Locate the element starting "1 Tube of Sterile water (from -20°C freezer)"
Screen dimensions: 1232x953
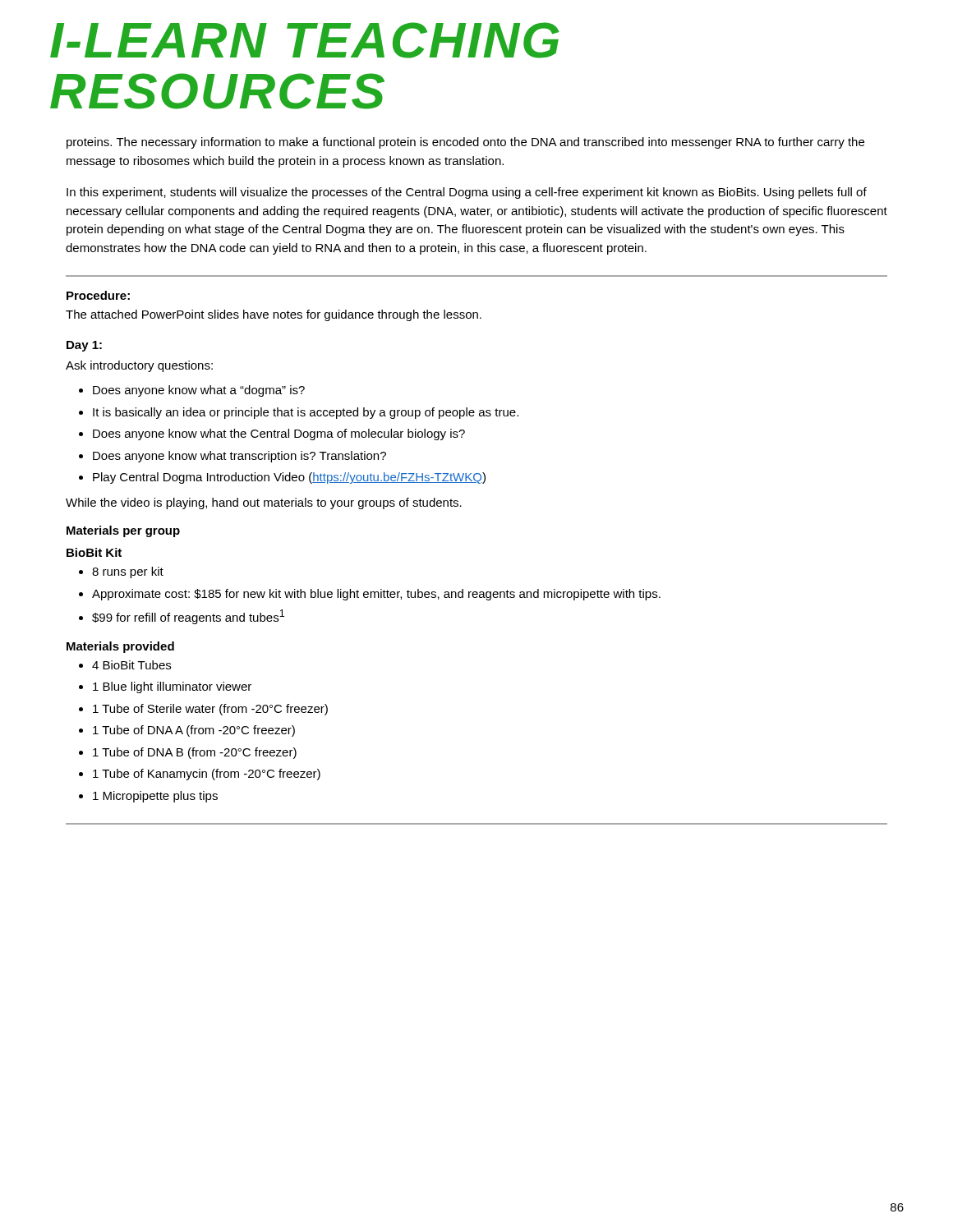click(x=210, y=708)
